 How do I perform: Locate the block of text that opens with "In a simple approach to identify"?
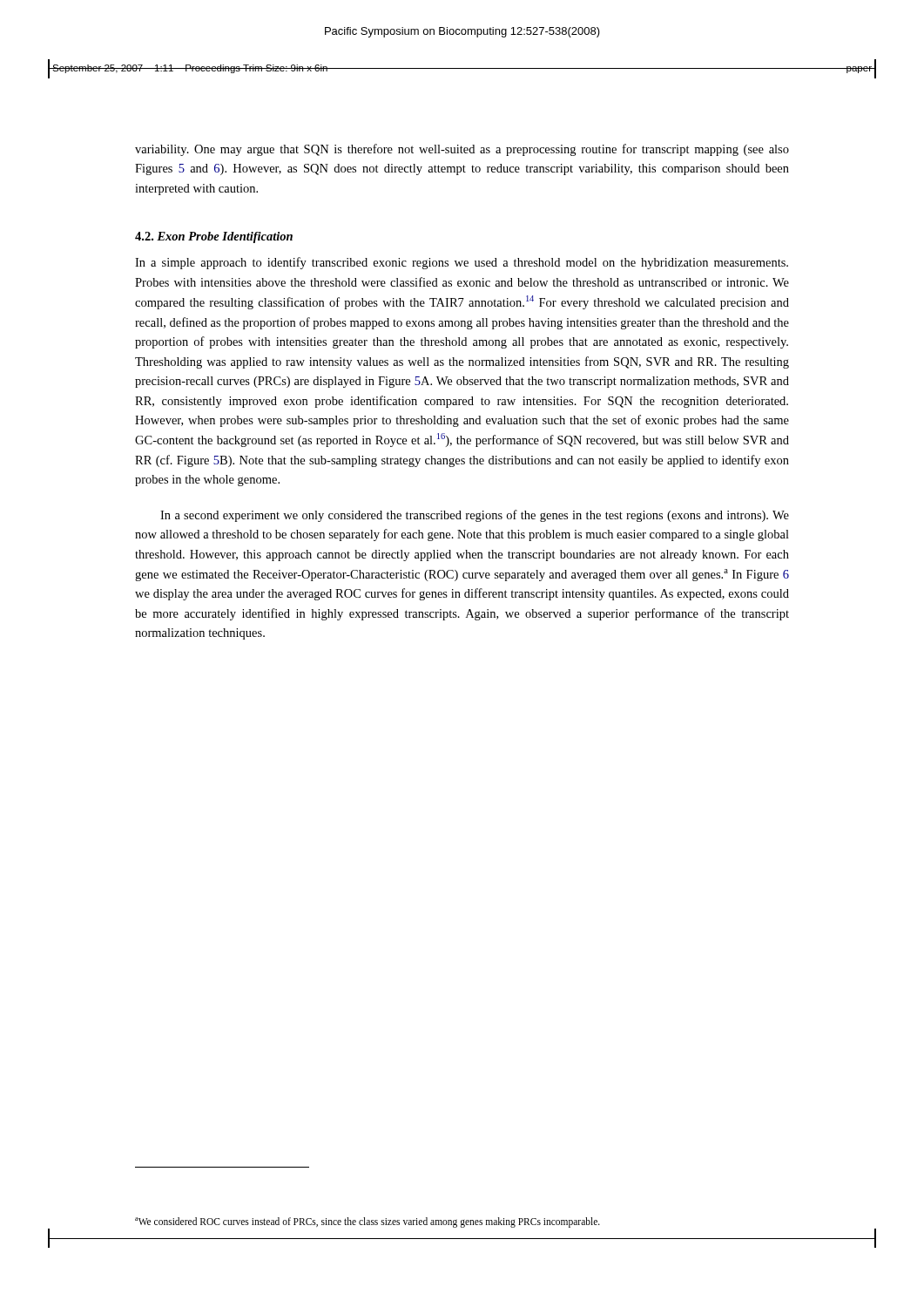pos(462,371)
